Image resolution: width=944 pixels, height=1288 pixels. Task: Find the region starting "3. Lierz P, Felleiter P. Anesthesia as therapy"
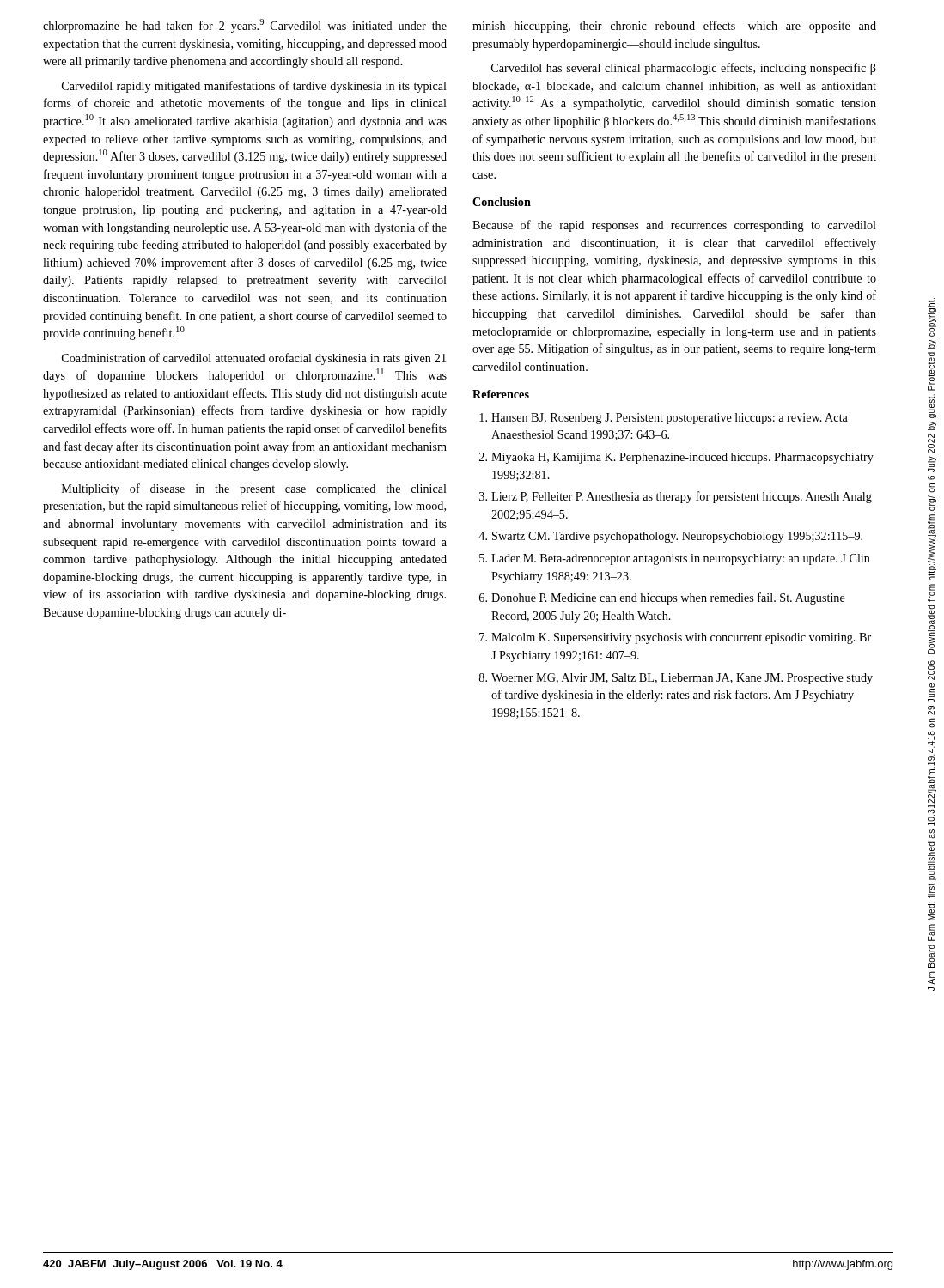tap(674, 506)
